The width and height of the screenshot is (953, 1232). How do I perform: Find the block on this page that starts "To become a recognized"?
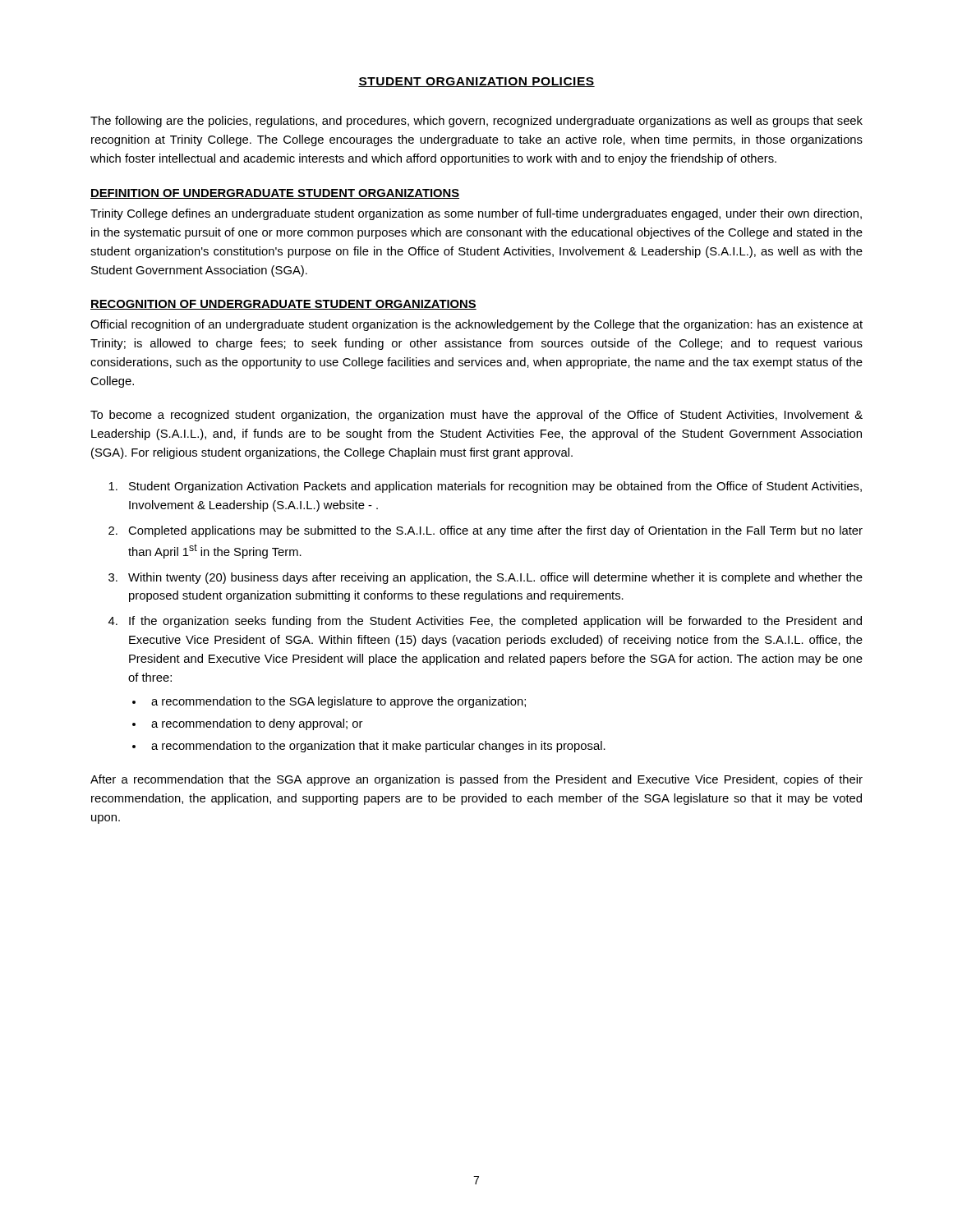tap(476, 434)
